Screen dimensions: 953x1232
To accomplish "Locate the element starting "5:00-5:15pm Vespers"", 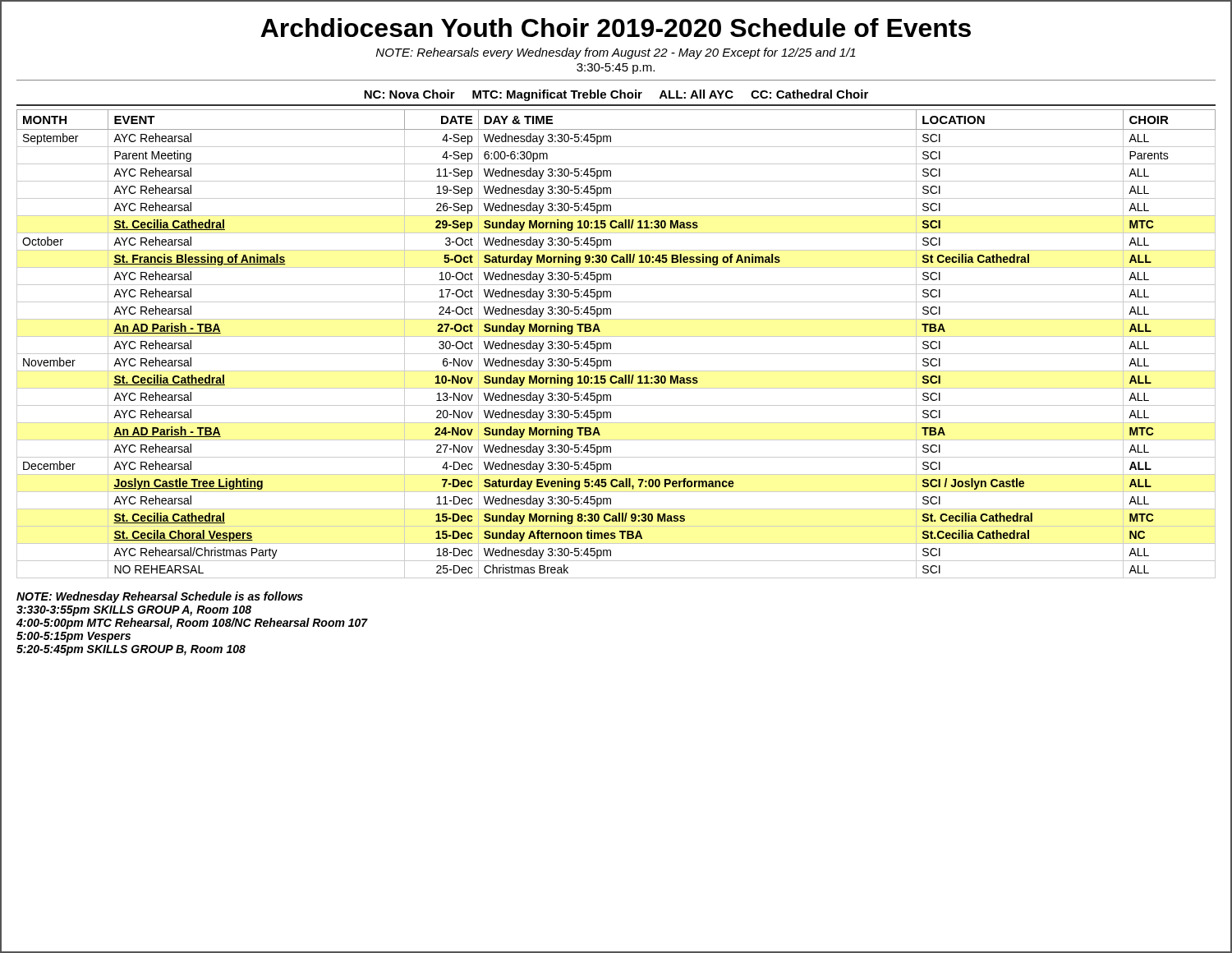I will [x=74, y=636].
